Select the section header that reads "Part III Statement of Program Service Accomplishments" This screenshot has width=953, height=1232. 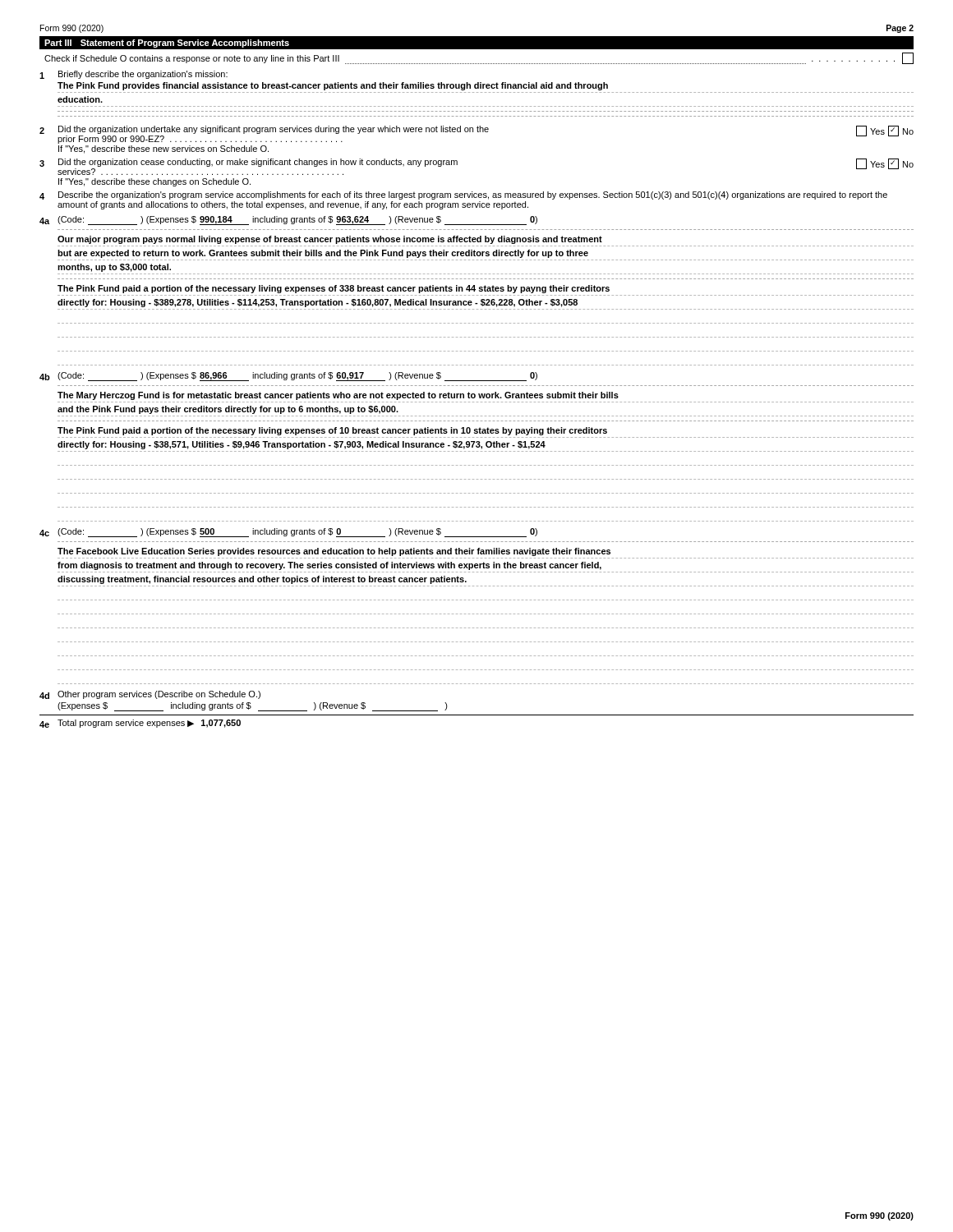[x=167, y=43]
